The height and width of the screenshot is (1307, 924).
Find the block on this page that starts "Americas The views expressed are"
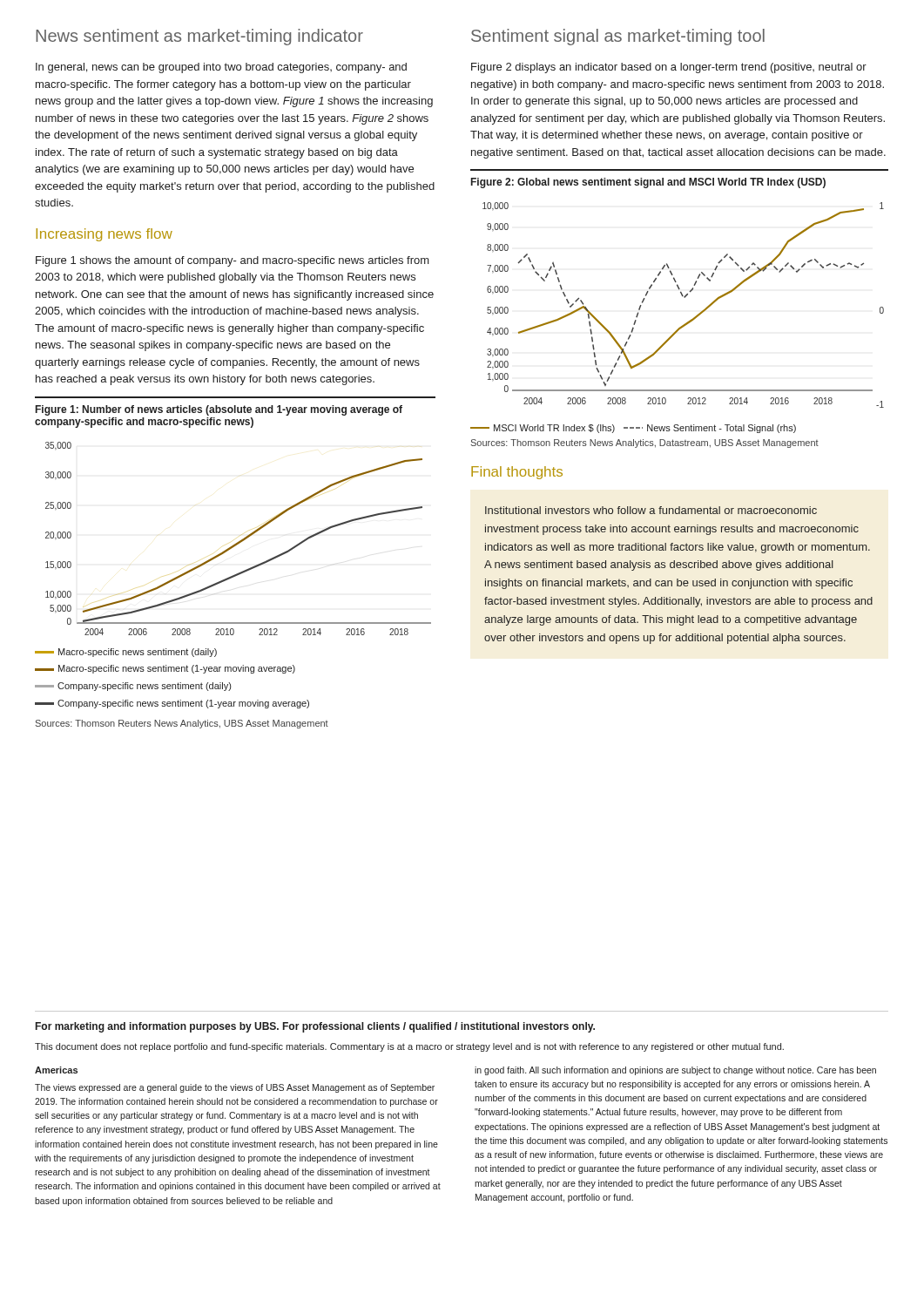[242, 1134]
